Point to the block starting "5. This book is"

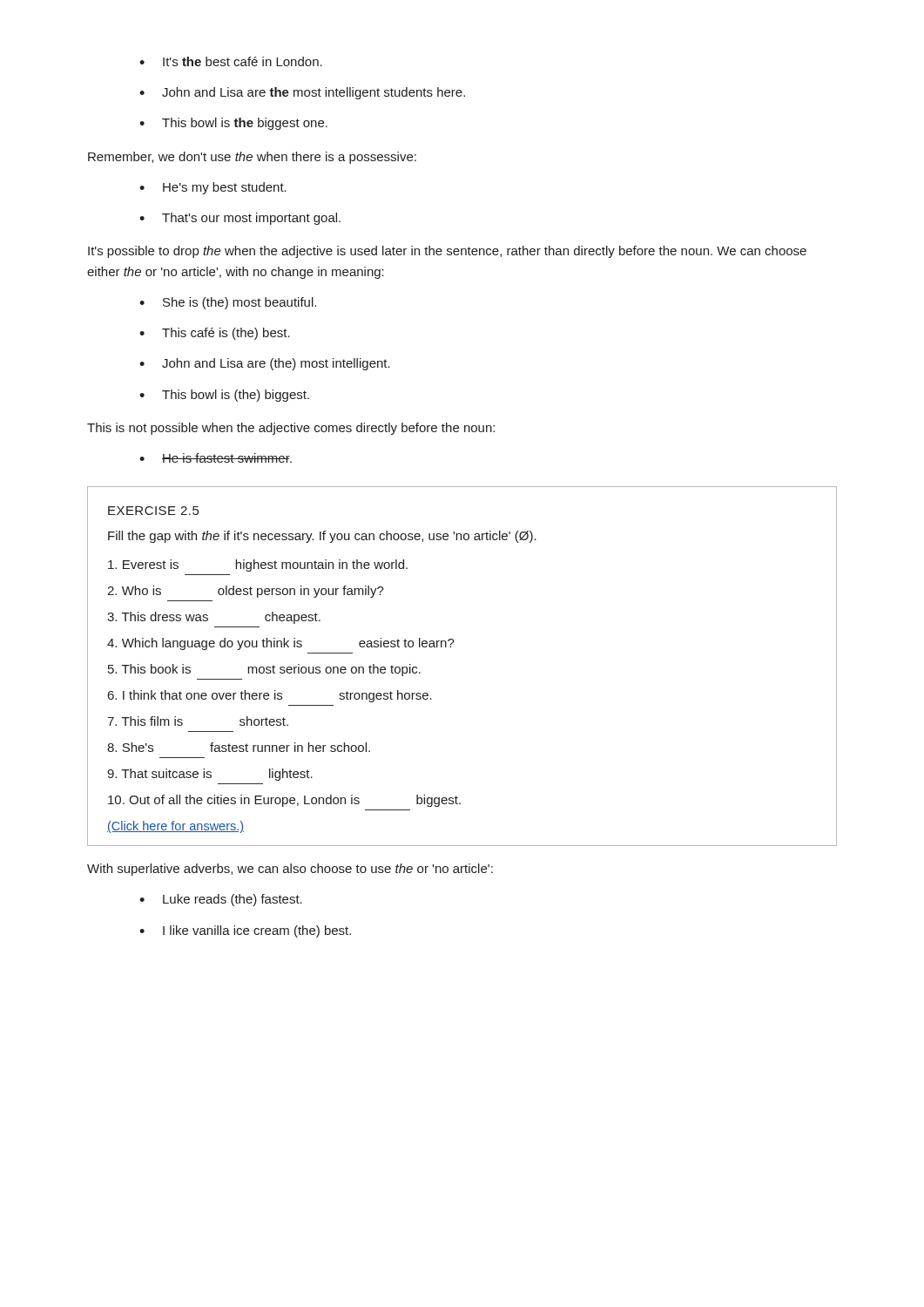(264, 671)
